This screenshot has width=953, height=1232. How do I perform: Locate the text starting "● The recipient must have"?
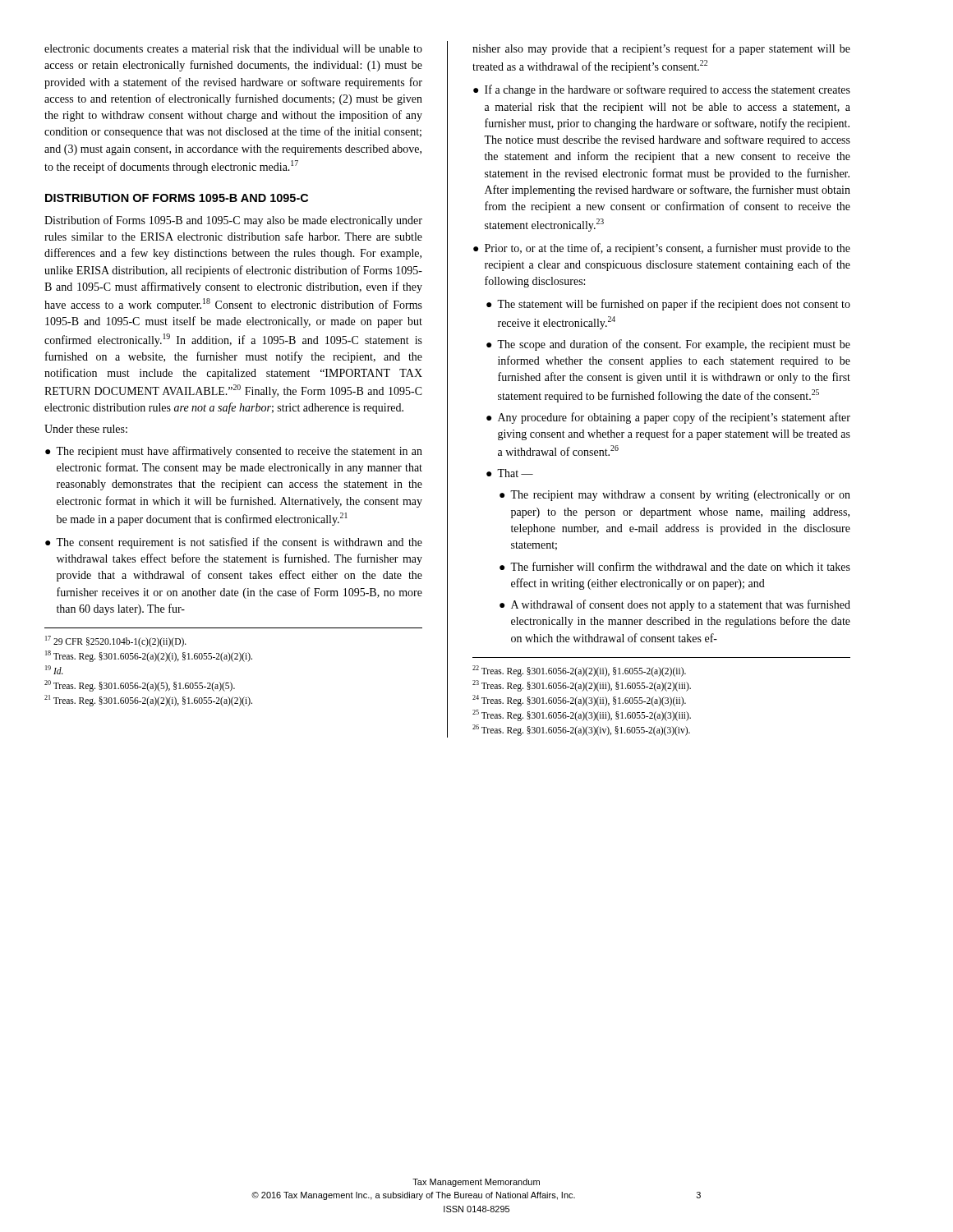point(233,486)
